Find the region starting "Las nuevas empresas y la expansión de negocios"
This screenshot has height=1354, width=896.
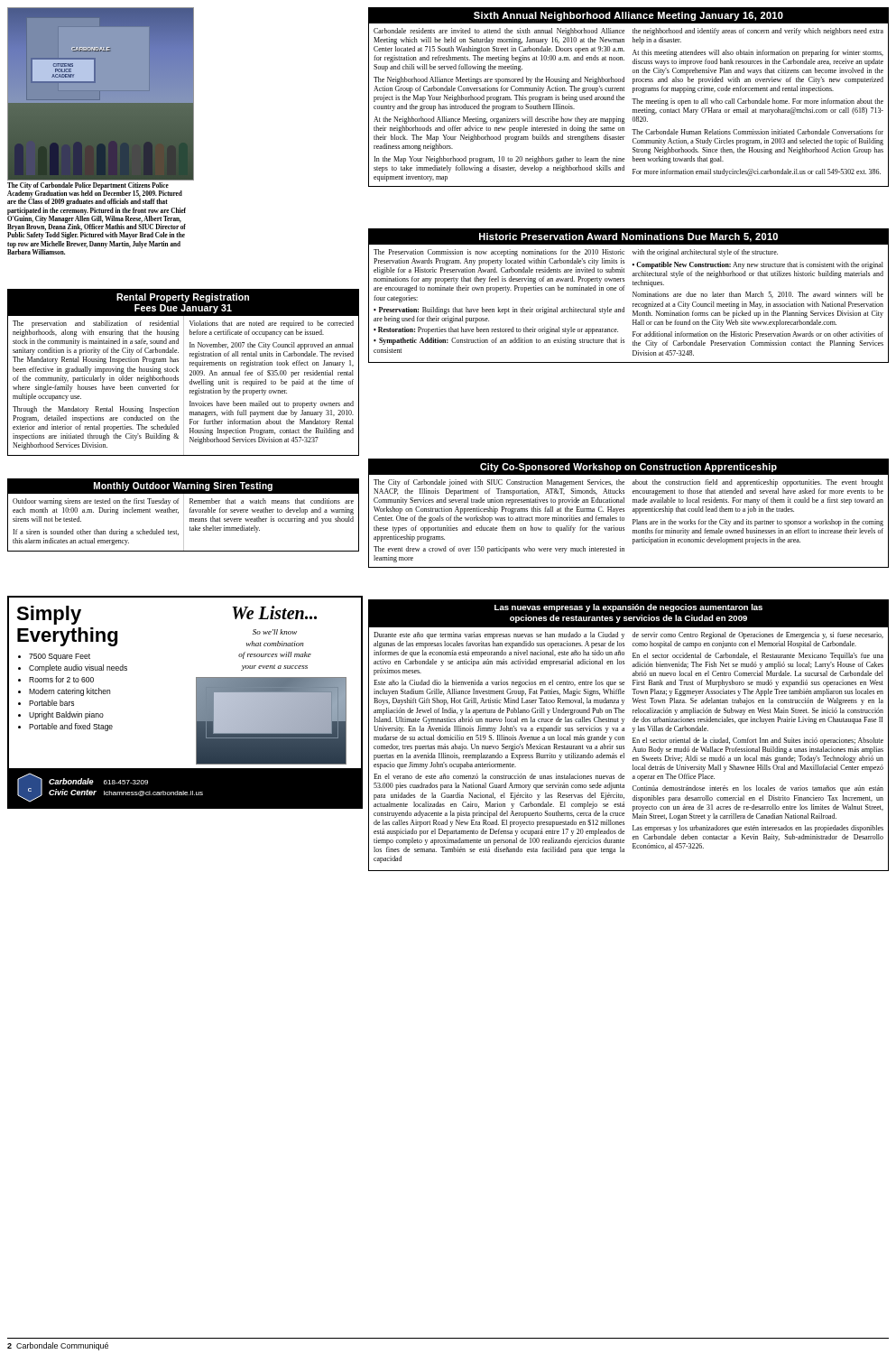click(628, 613)
